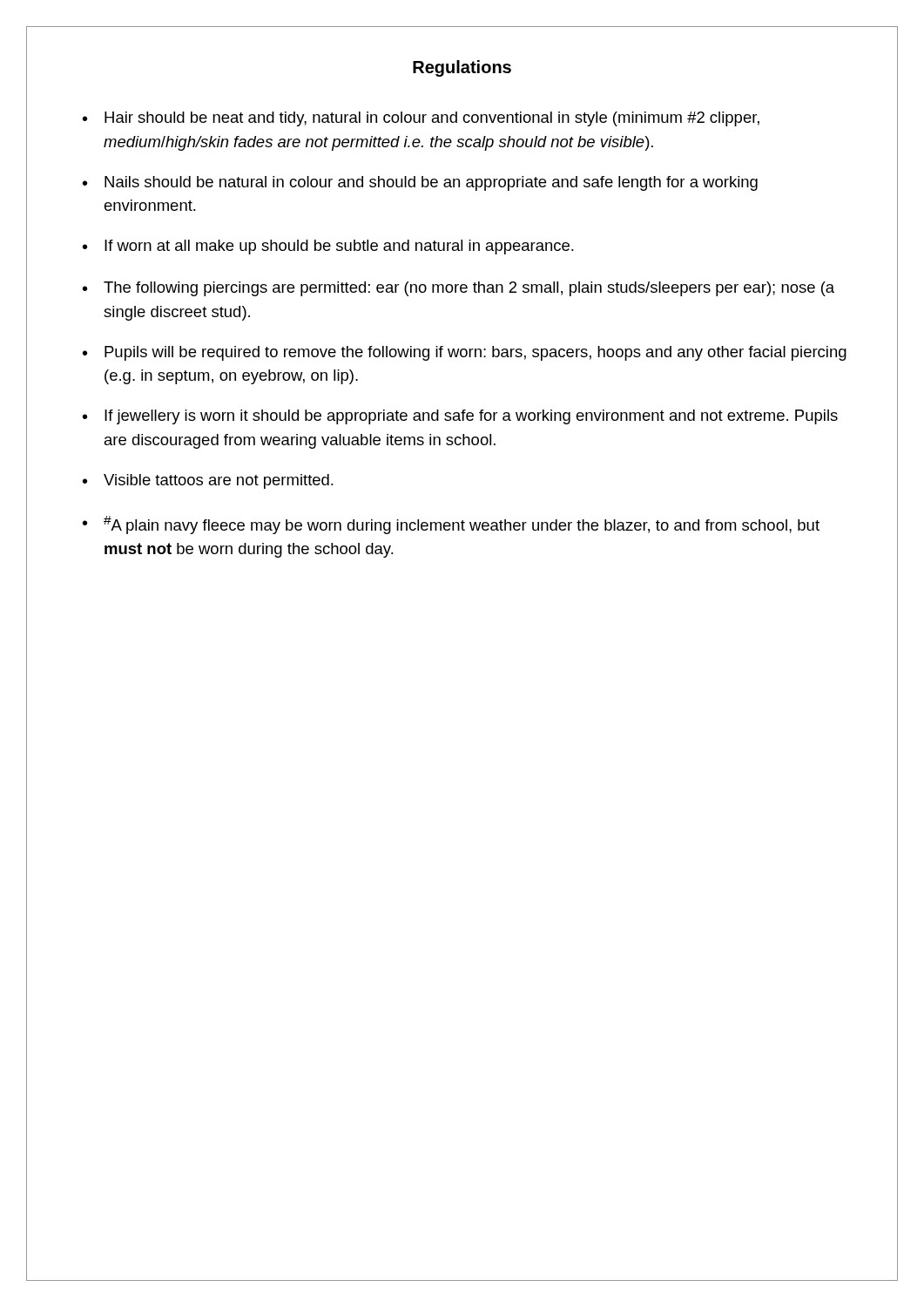Navigate to the text starting "• Nails should be natural"

(466, 194)
